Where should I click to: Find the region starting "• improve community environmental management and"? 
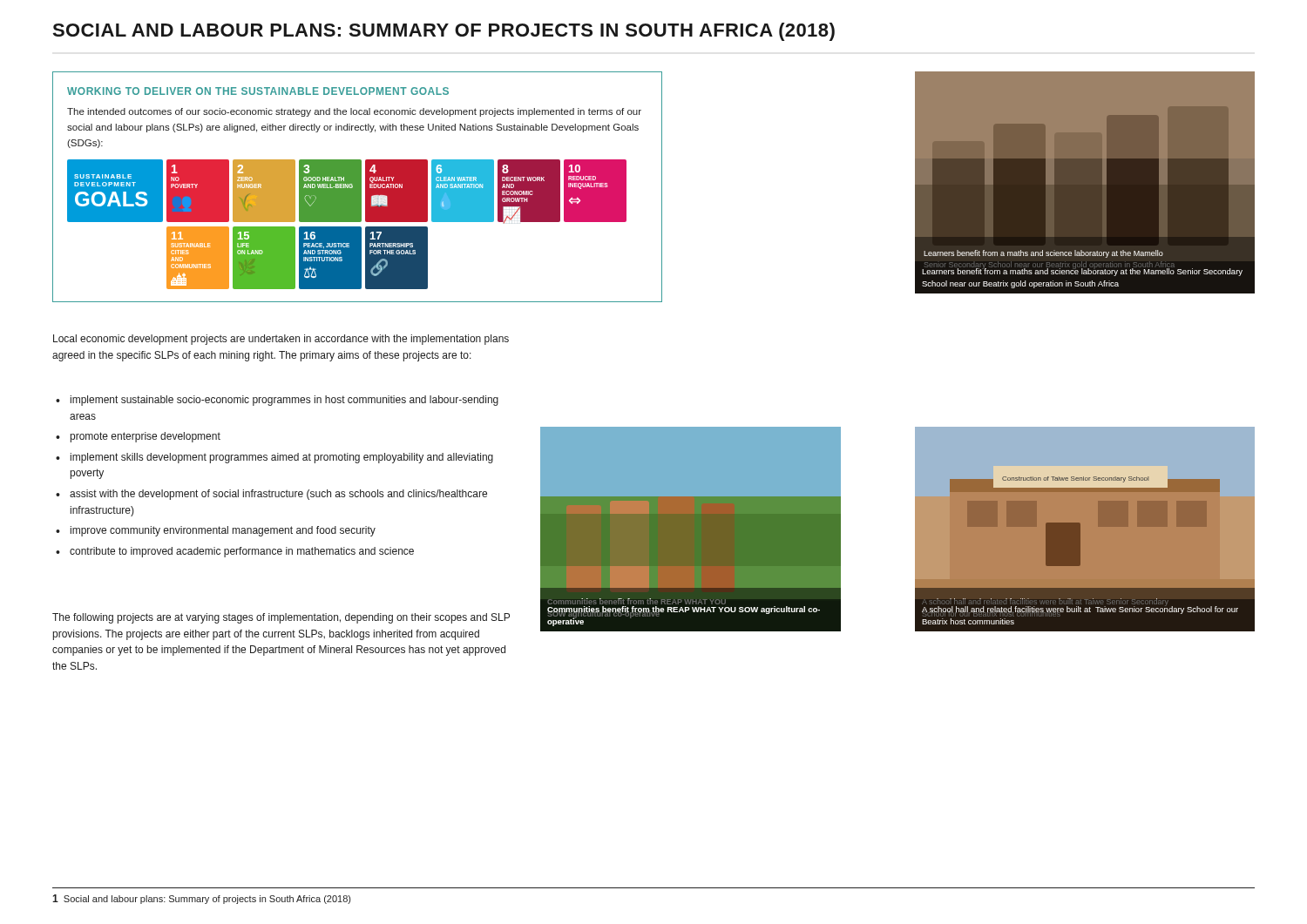216,531
